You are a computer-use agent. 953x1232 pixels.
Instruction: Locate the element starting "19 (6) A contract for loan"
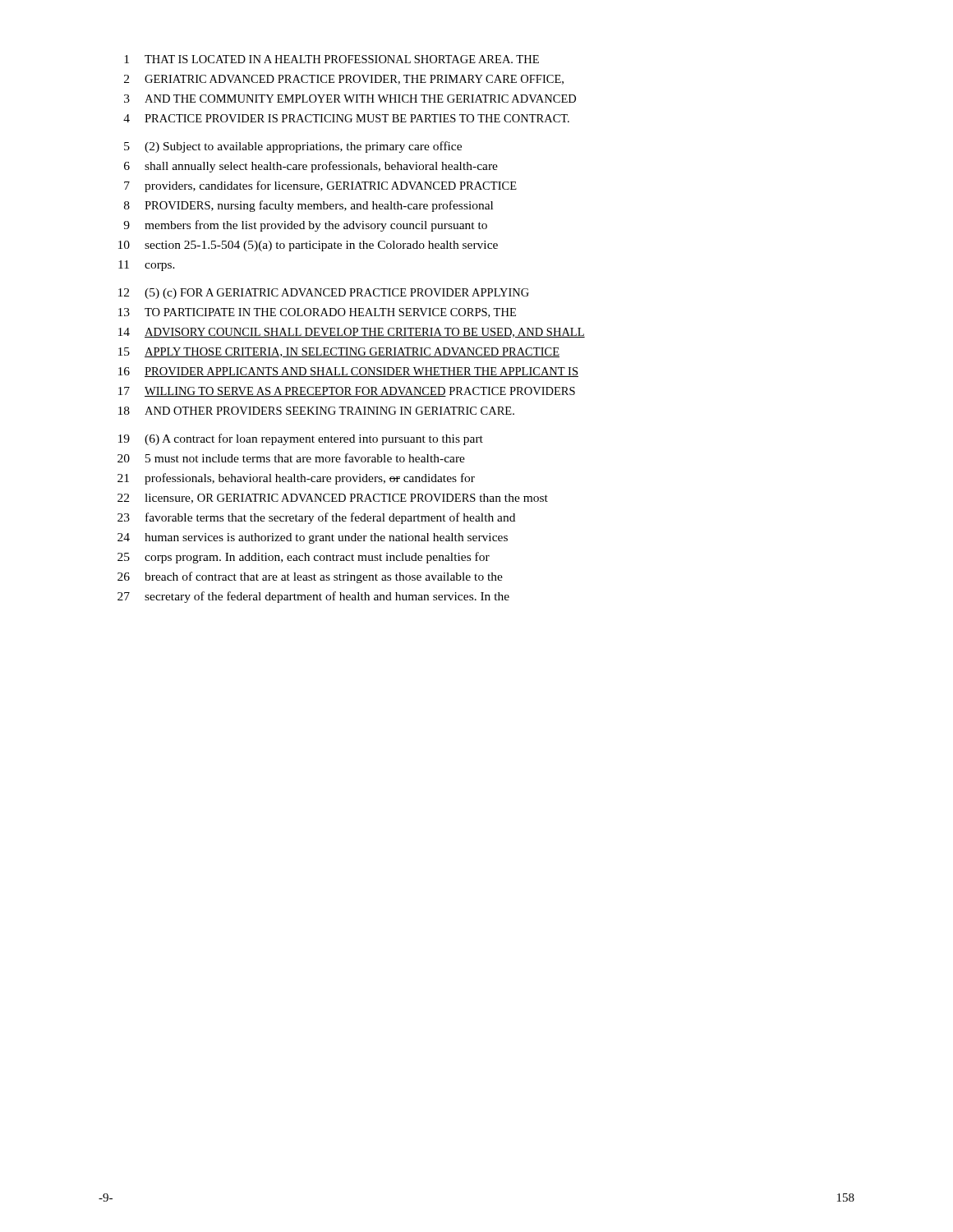click(x=476, y=518)
